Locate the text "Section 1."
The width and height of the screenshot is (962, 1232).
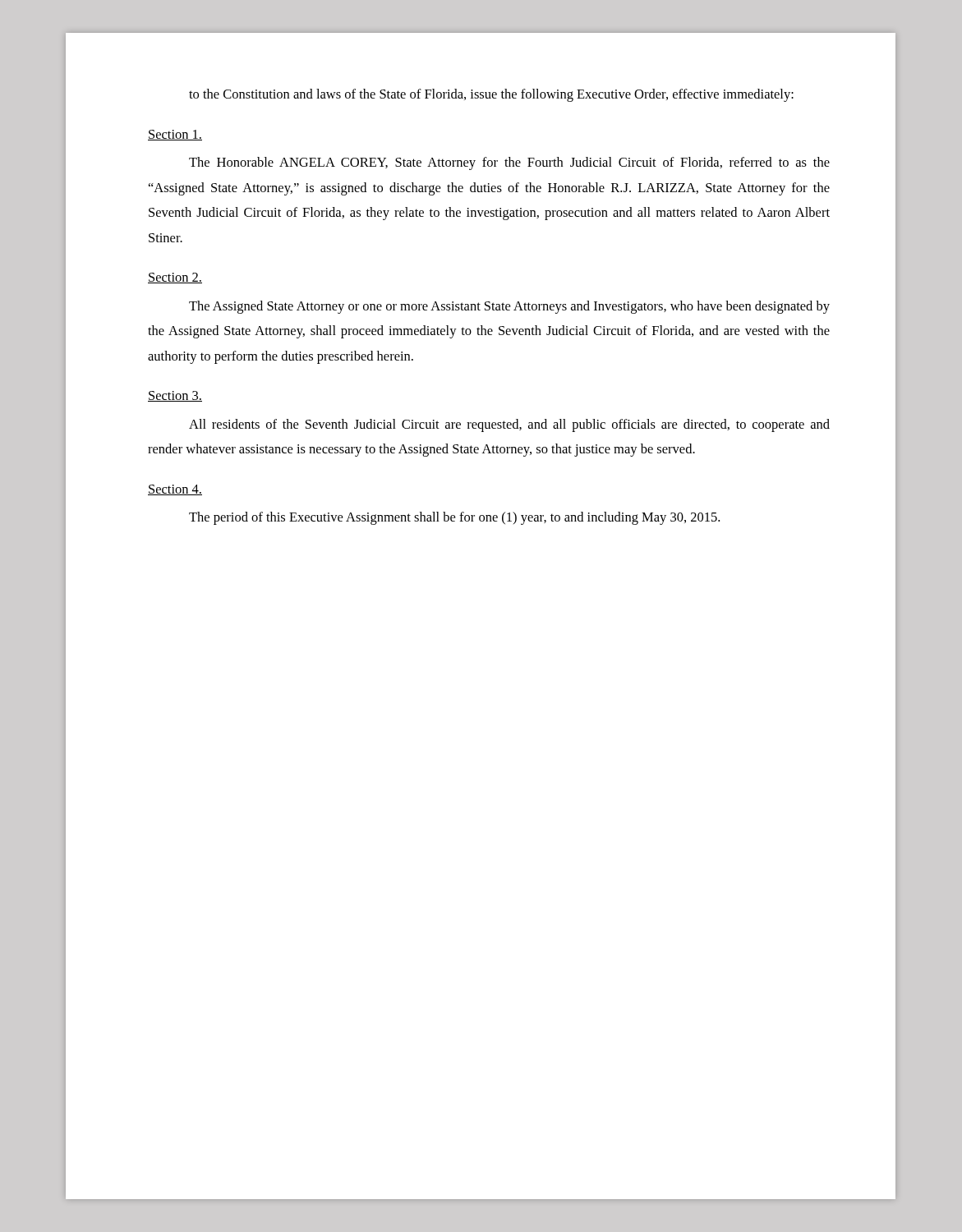click(x=175, y=135)
